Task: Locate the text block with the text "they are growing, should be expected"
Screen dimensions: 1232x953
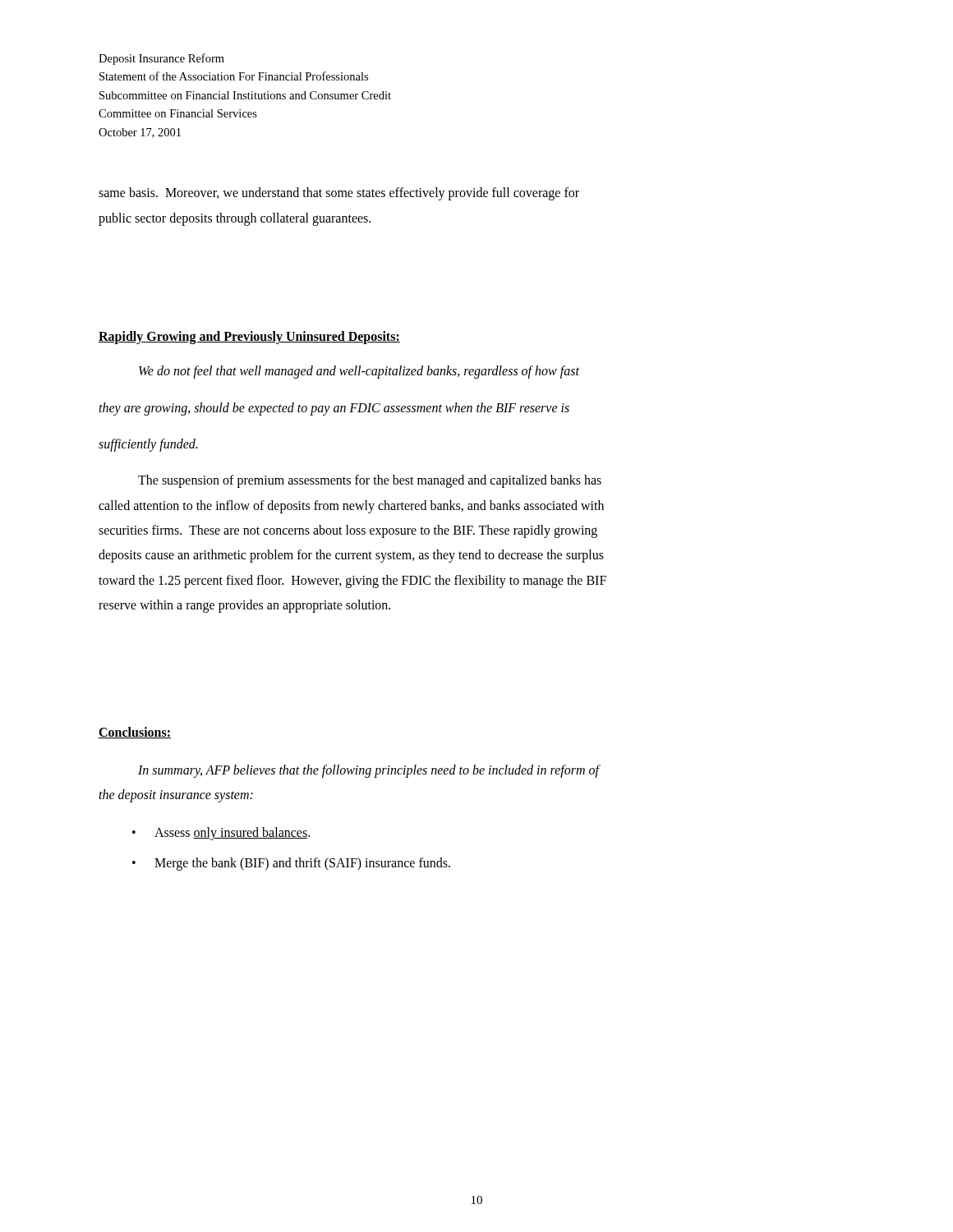Action: point(334,407)
